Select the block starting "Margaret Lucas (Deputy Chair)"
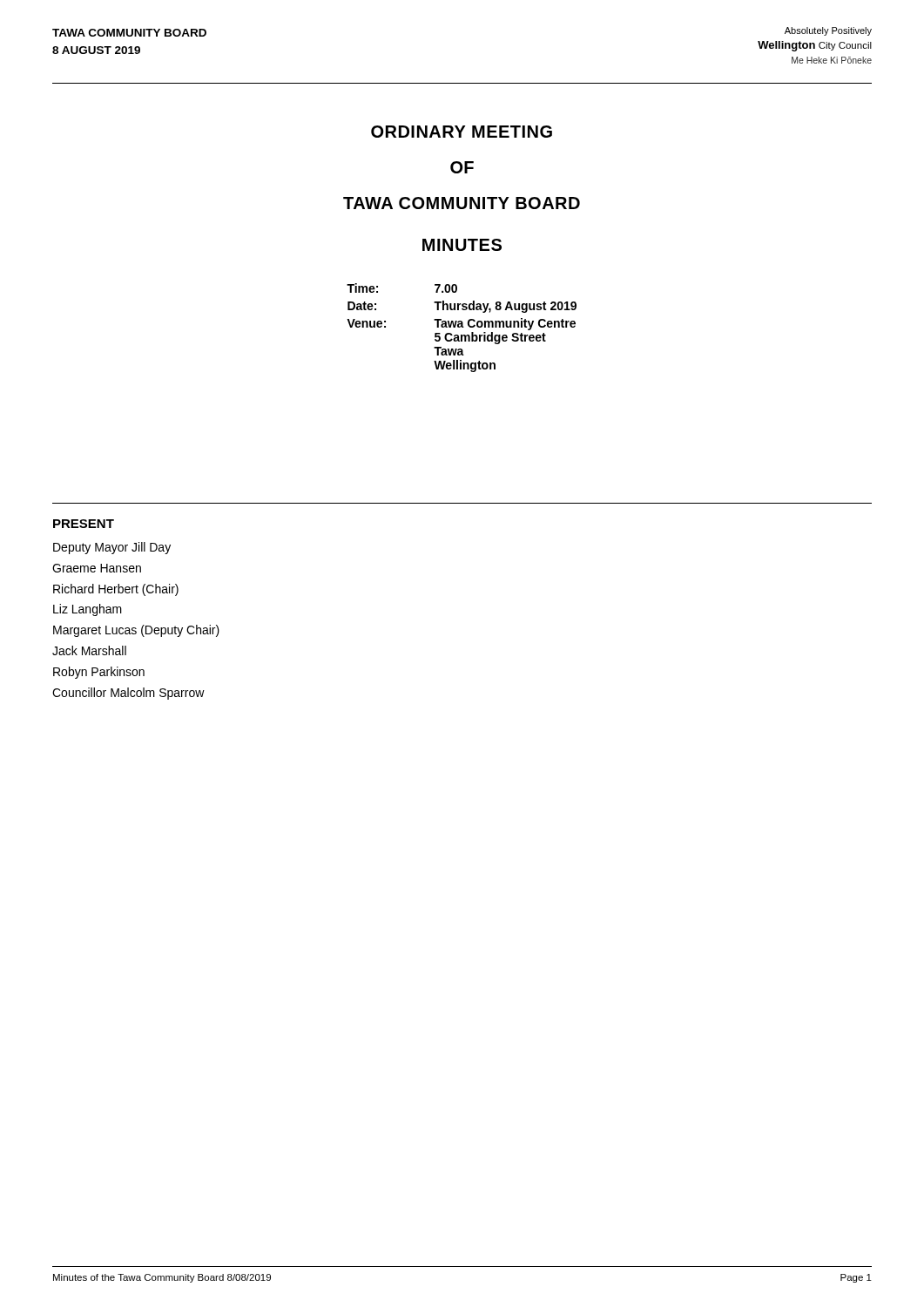Viewport: 924px width, 1307px height. tap(136, 630)
